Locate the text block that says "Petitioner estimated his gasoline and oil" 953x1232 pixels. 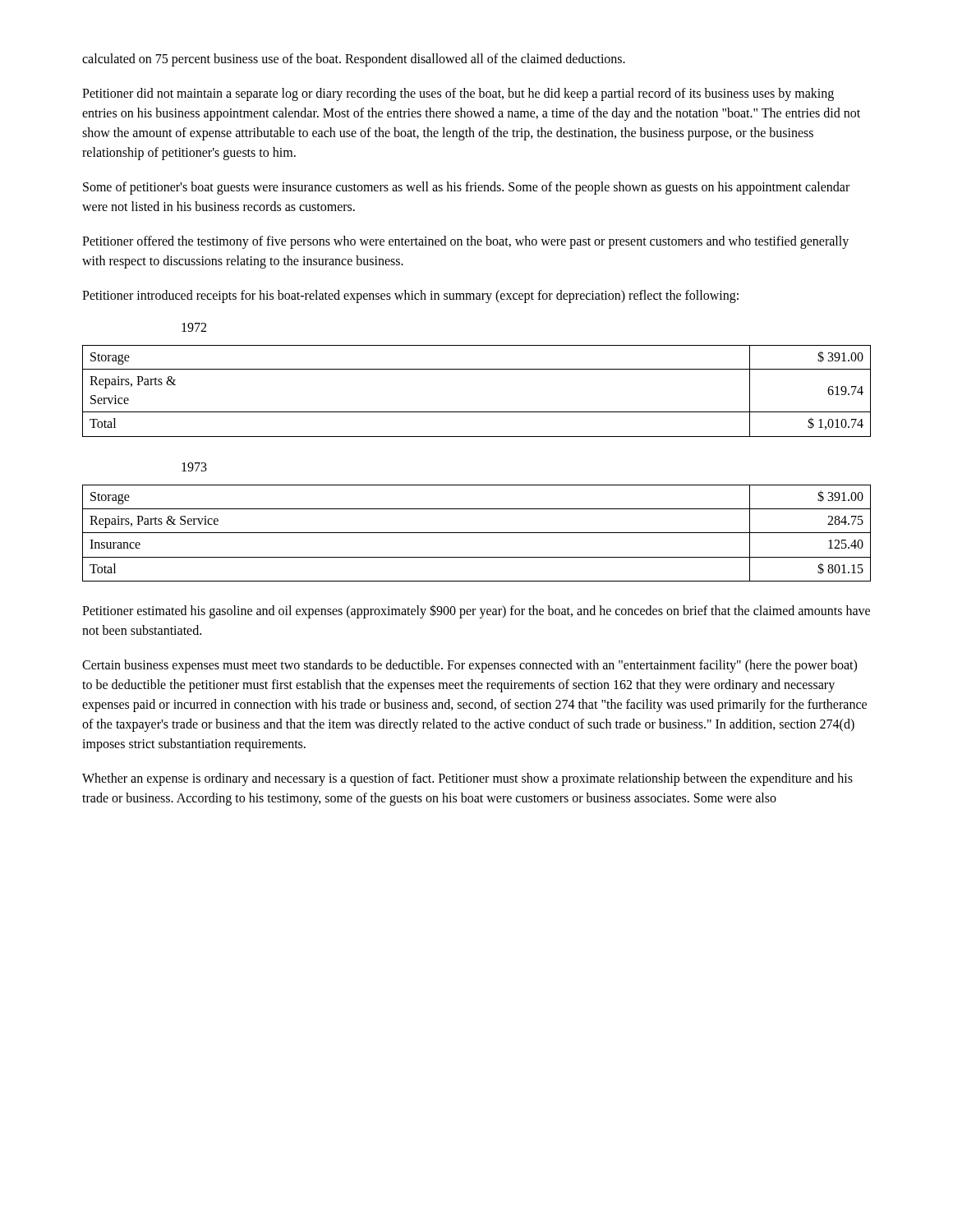point(476,621)
